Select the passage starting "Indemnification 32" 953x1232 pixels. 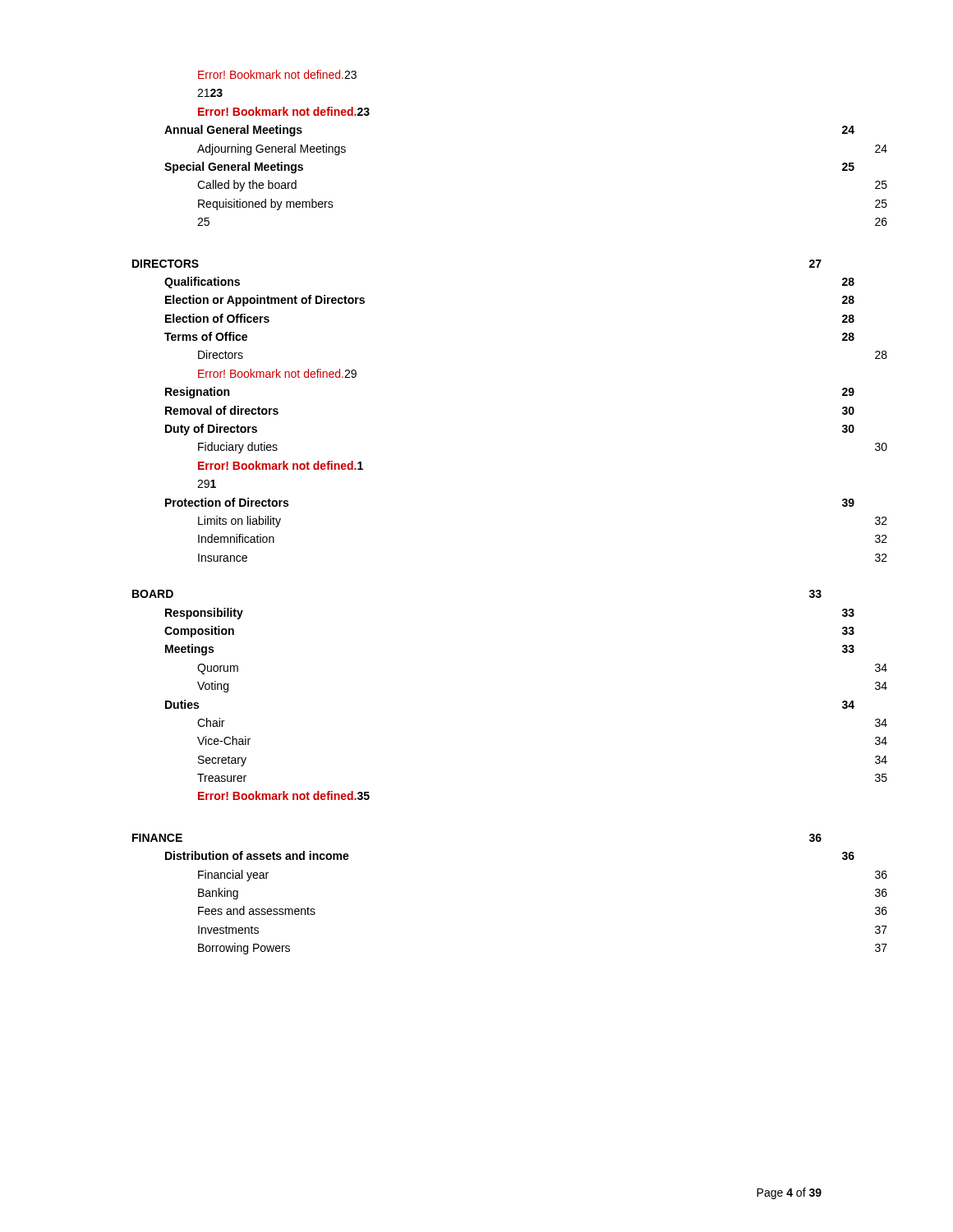(236, 538)
